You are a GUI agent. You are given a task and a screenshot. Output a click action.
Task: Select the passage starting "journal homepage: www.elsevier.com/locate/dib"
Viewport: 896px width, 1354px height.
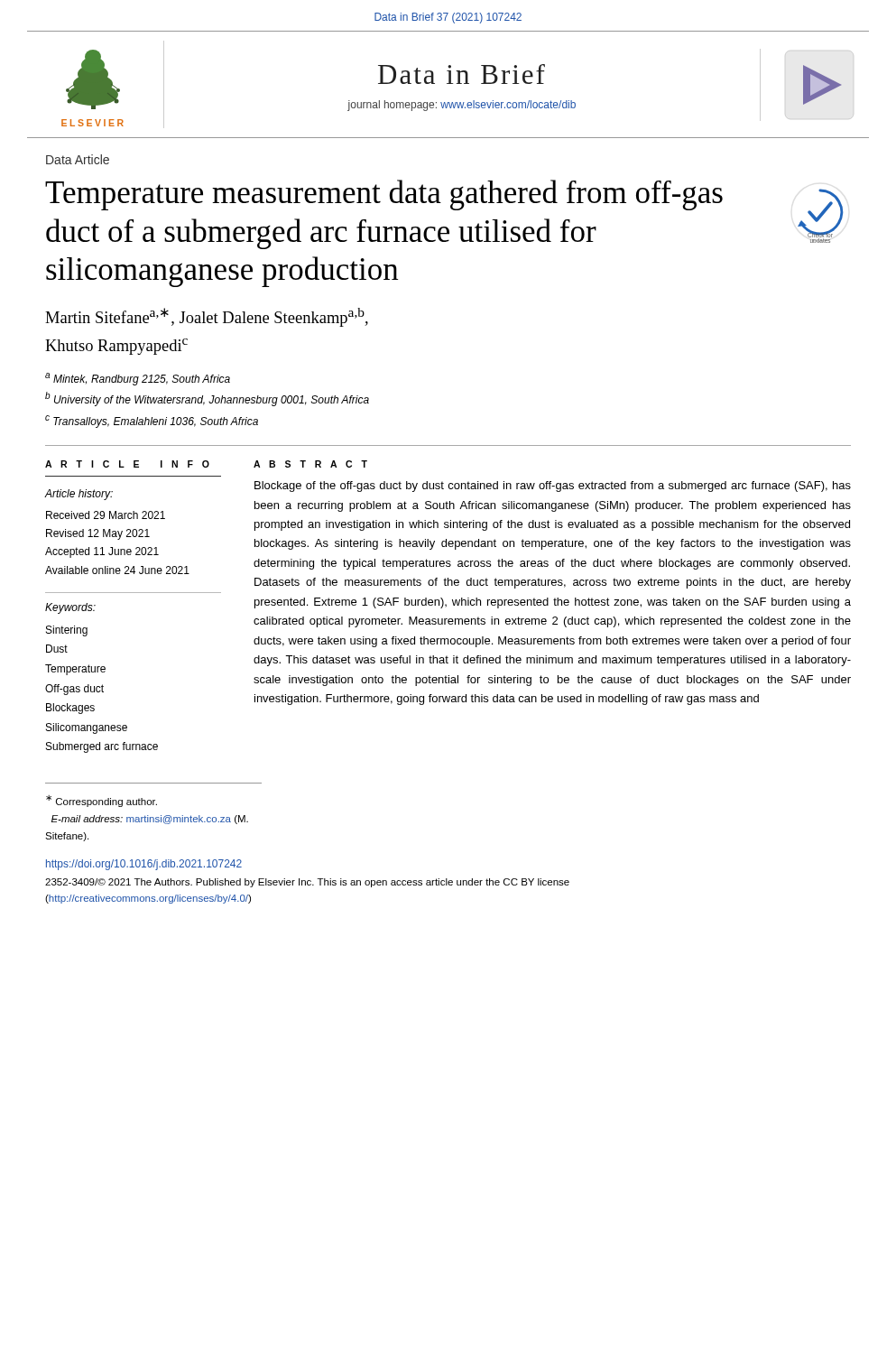[462, 104]
